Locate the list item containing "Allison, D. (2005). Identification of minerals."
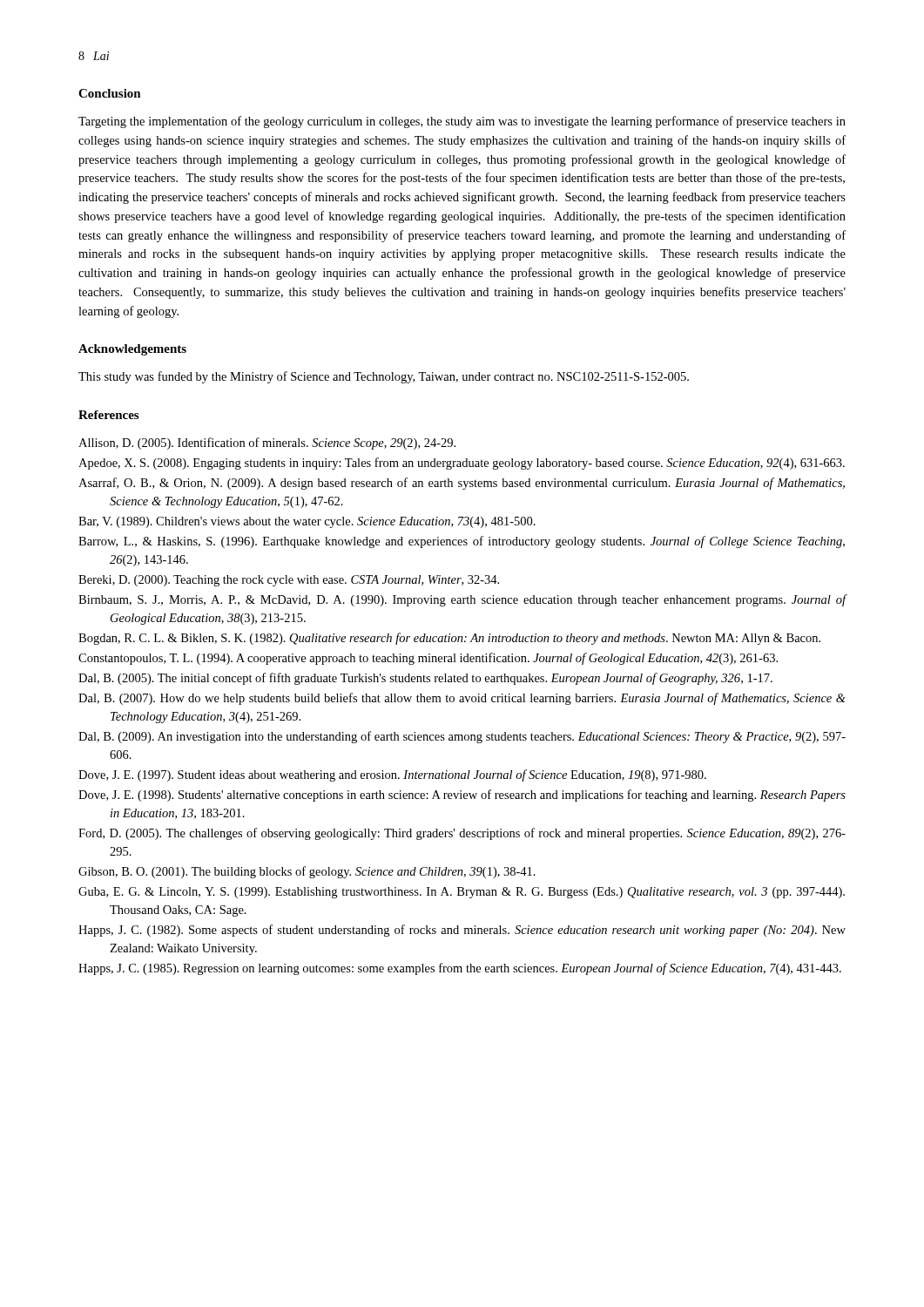Image resolution: width=924 pixels, height=1307 pixels. [x=267, y=442]
